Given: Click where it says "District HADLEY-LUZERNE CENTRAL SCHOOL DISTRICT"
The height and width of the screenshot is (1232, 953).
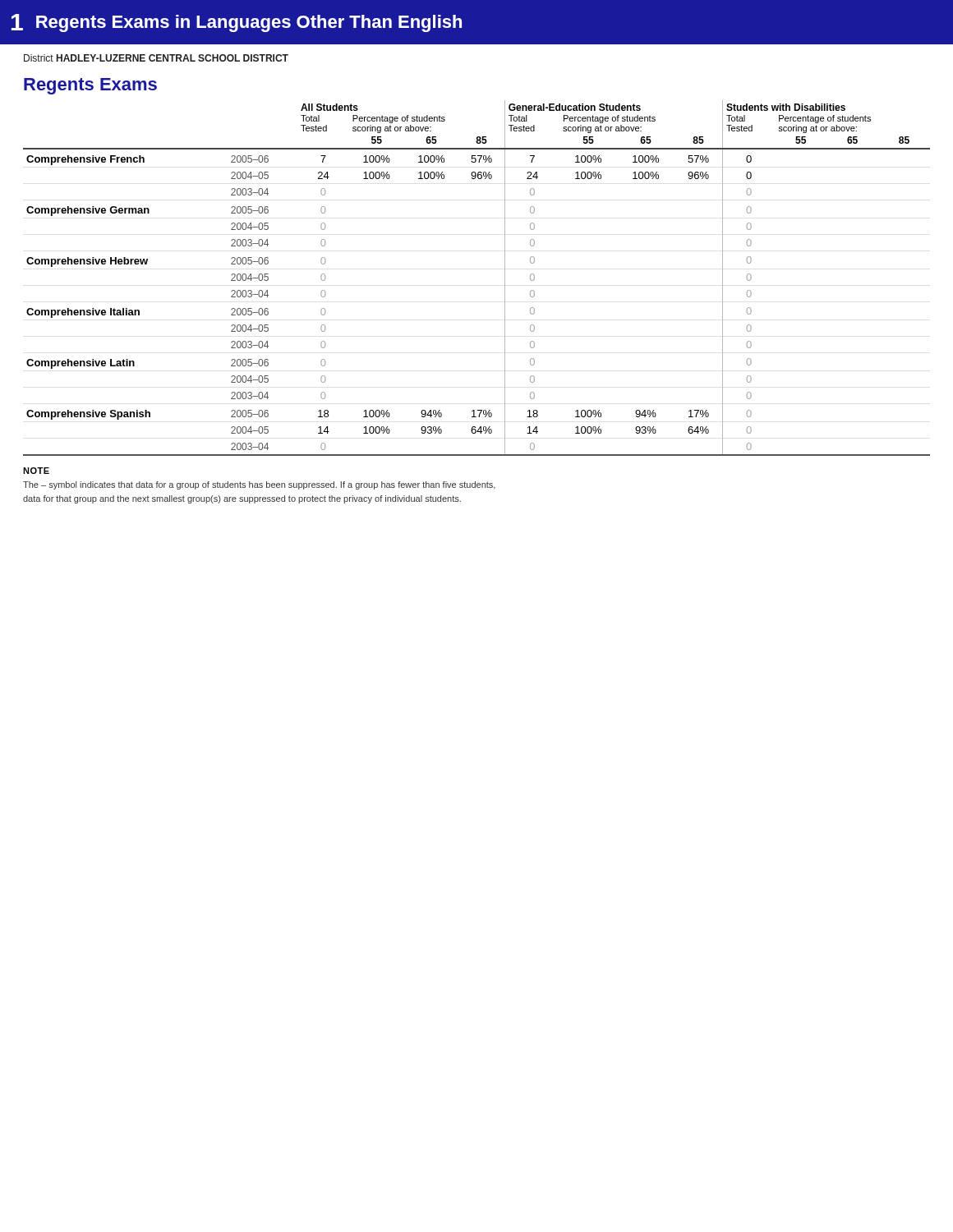Looking at the screenshot, I should tap(156, 58).
